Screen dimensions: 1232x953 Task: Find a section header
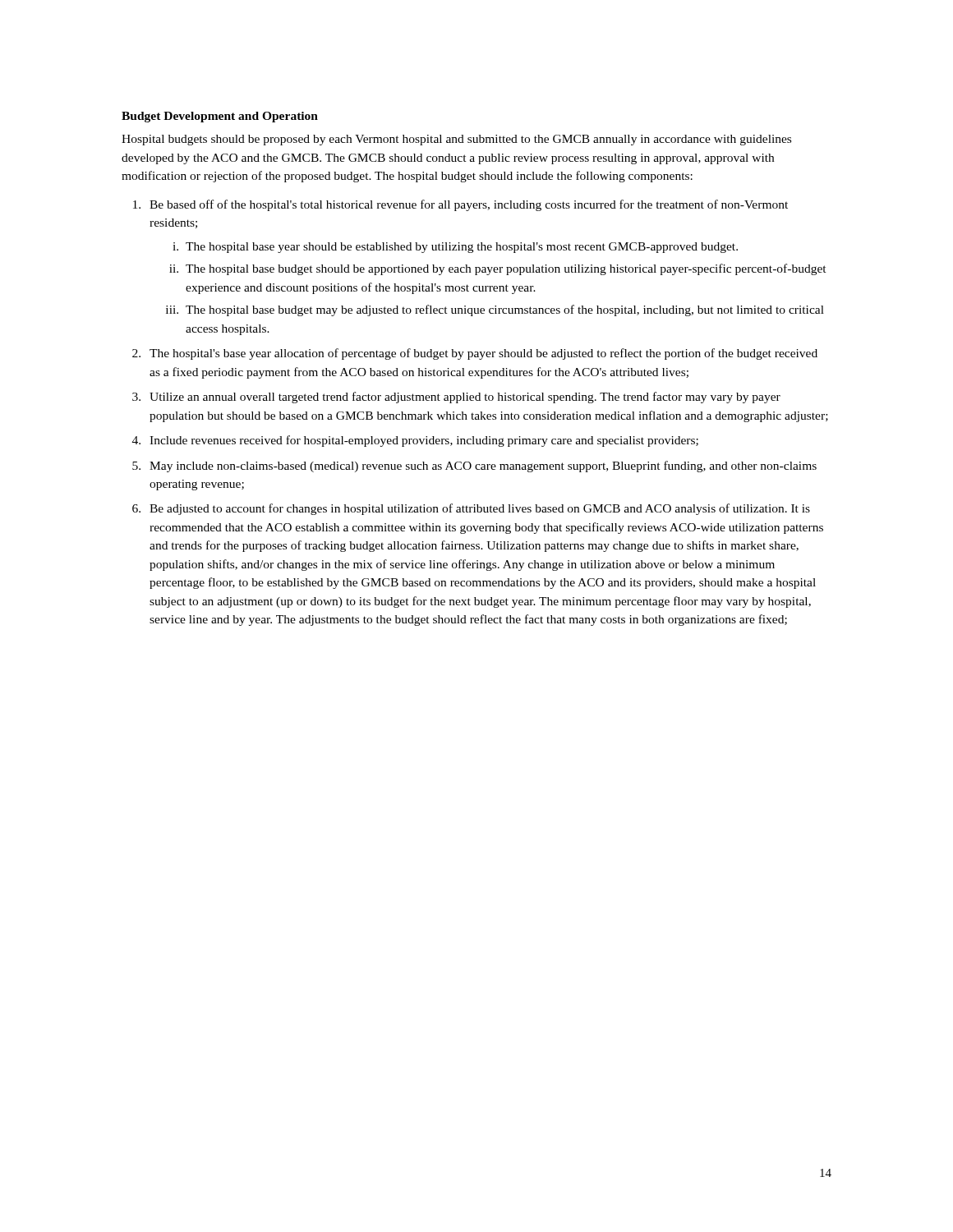(x=220, y=115)
